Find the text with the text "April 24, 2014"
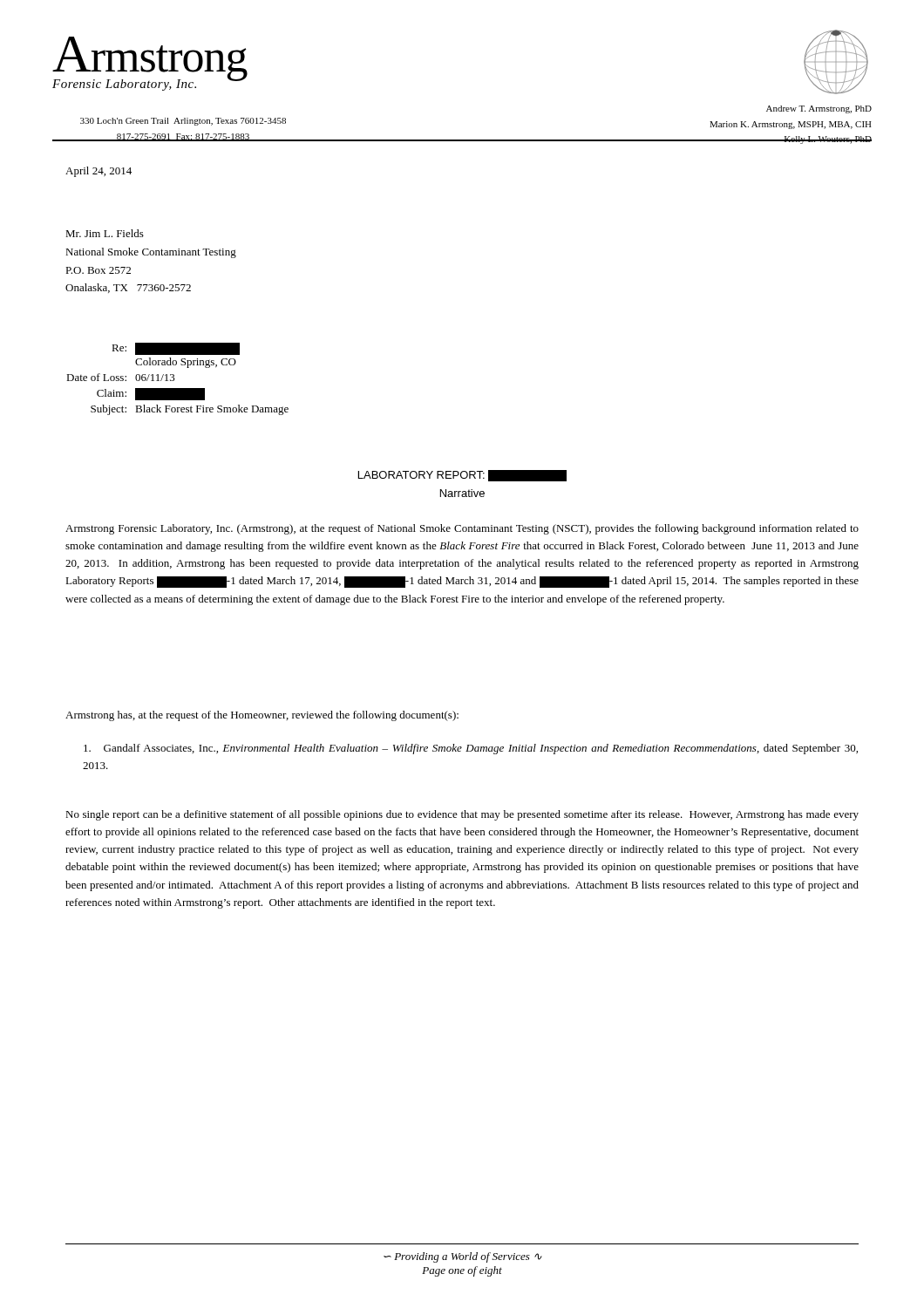Image resolution: width=924 pixels, height=1308 pixels. coord(99,170)
